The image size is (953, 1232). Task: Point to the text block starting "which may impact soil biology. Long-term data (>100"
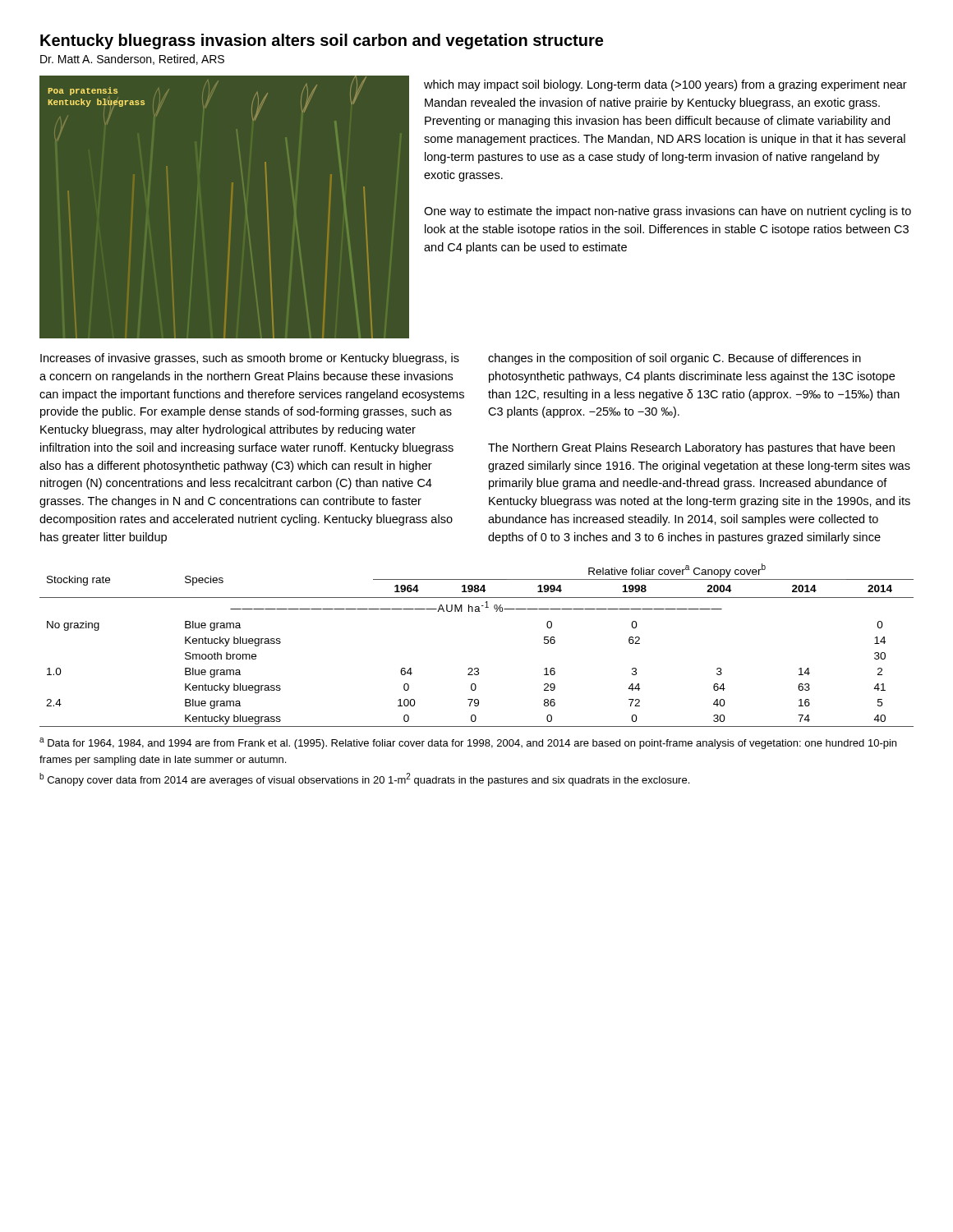click(x=668, y=166)
